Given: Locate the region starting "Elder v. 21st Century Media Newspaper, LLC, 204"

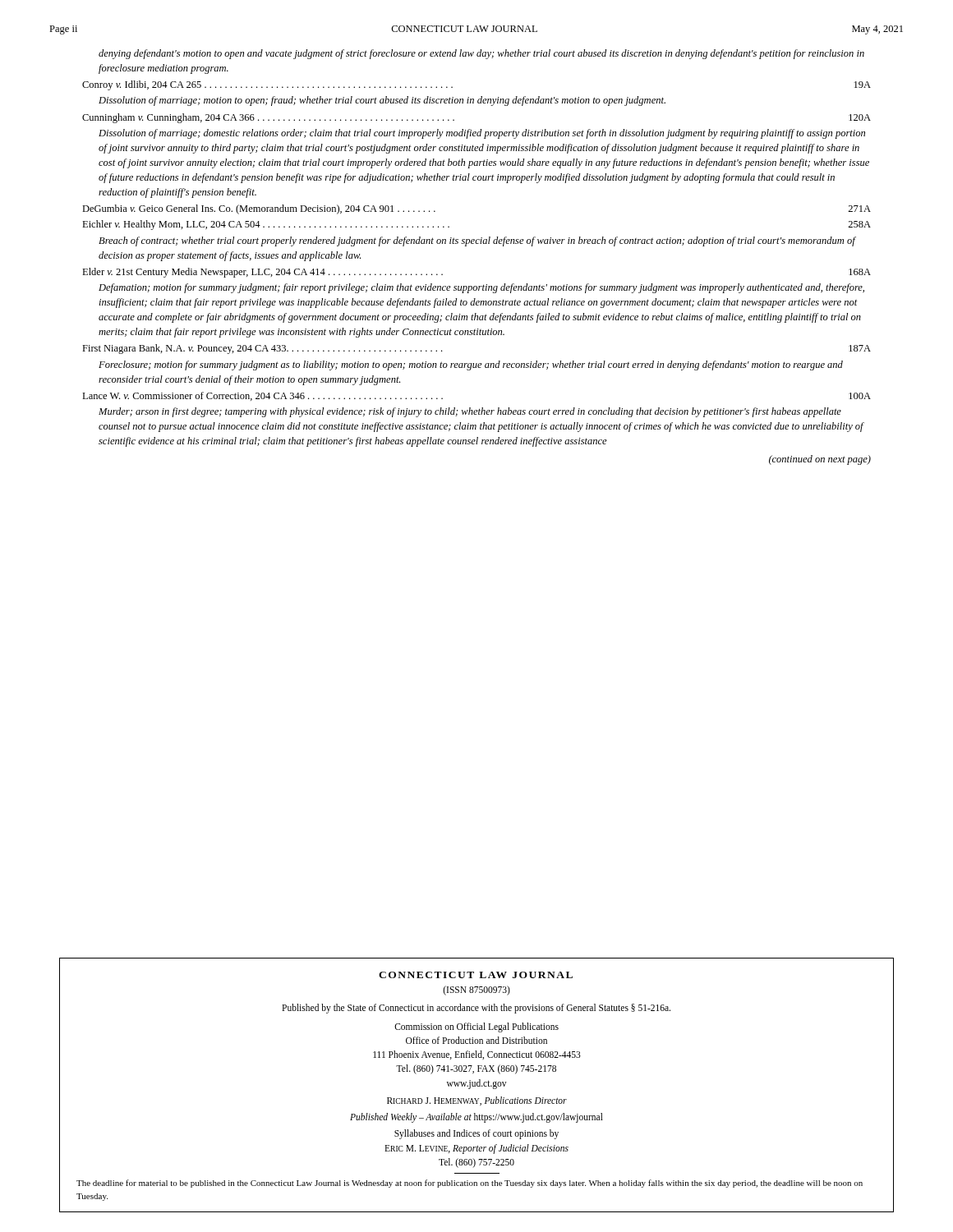Looking at the screenshot, I should 204,272.
